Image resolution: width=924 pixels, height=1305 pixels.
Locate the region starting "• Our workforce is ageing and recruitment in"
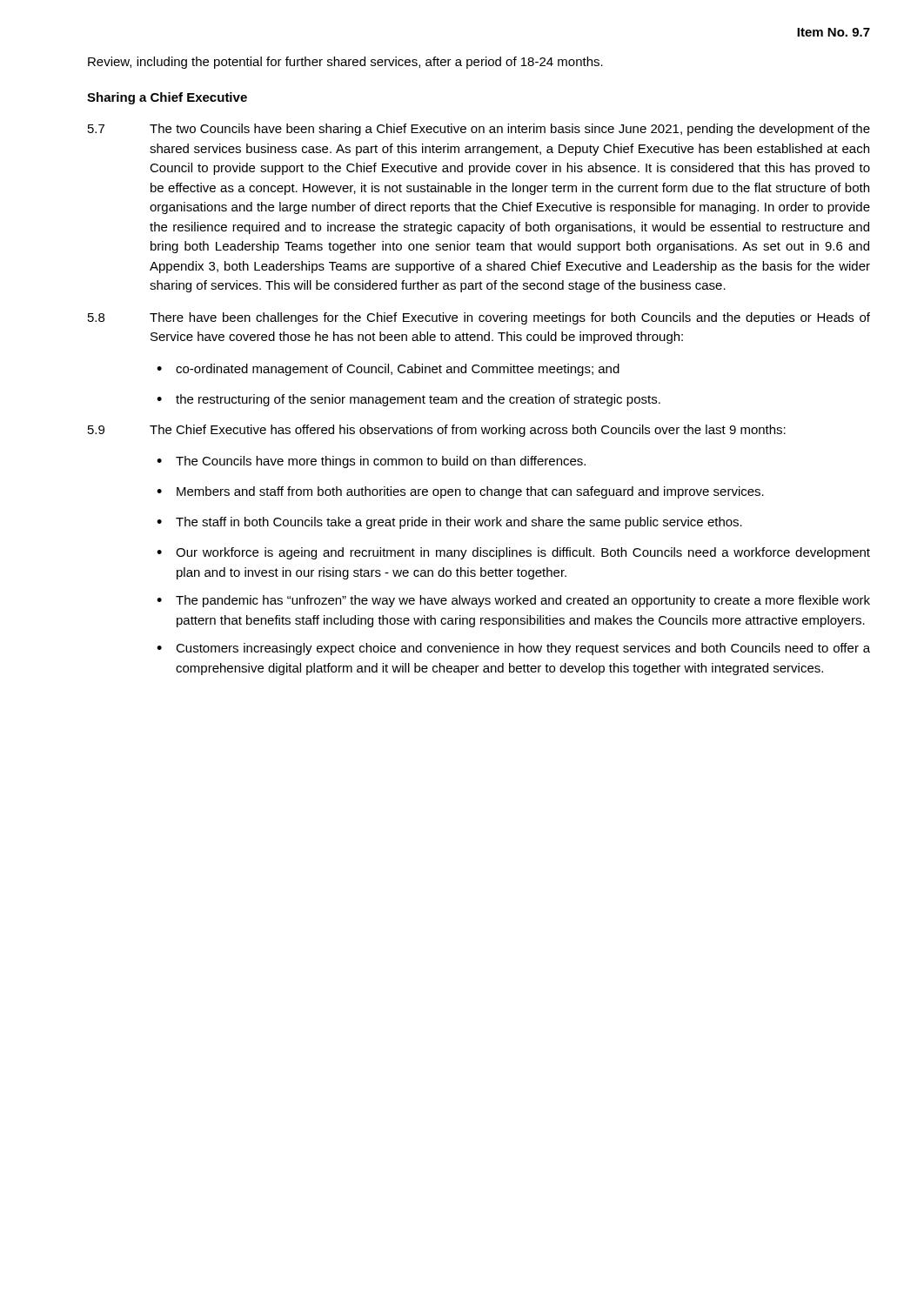(513, 562)
